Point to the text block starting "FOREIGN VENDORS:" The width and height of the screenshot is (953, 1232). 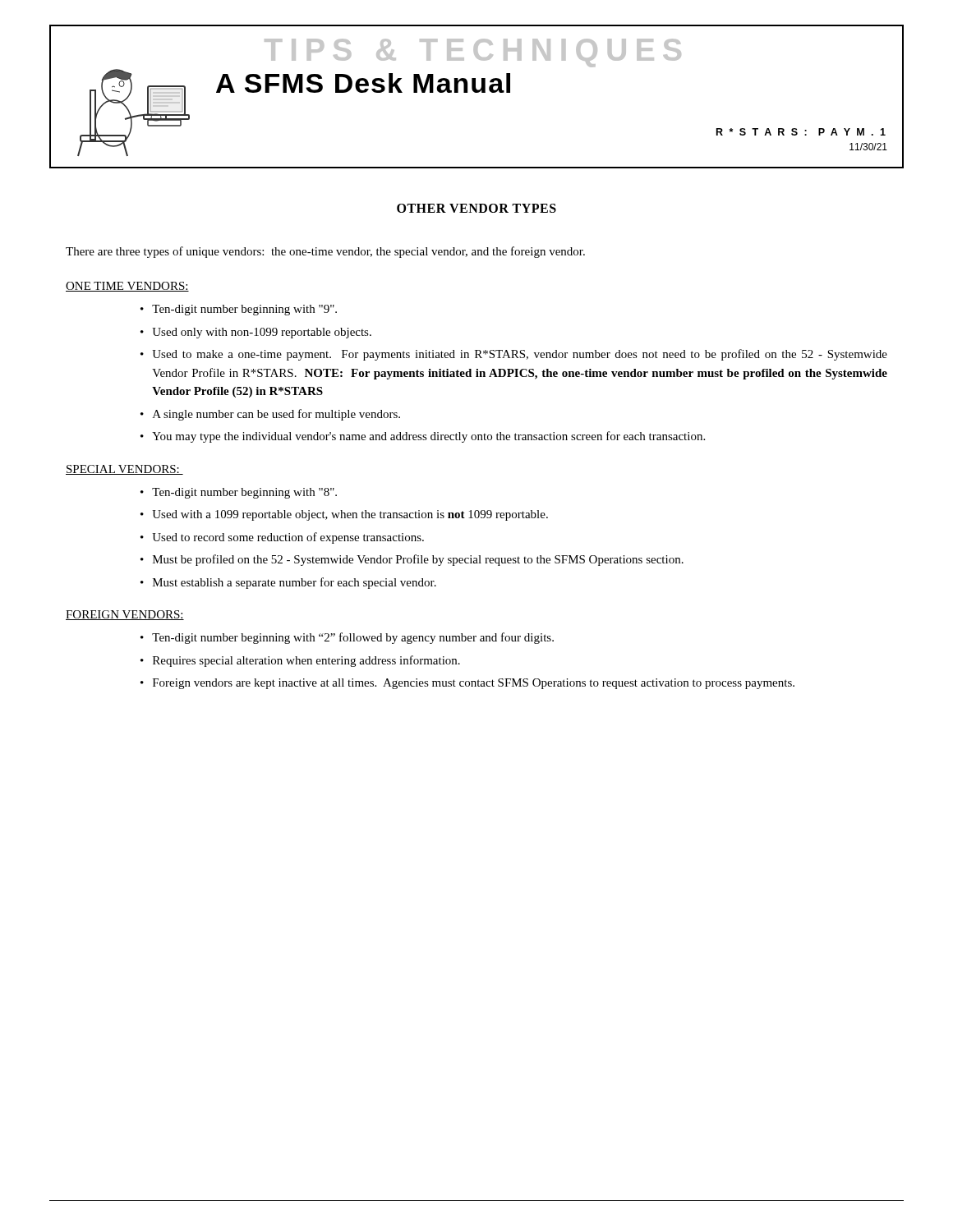tap(125, 615)
